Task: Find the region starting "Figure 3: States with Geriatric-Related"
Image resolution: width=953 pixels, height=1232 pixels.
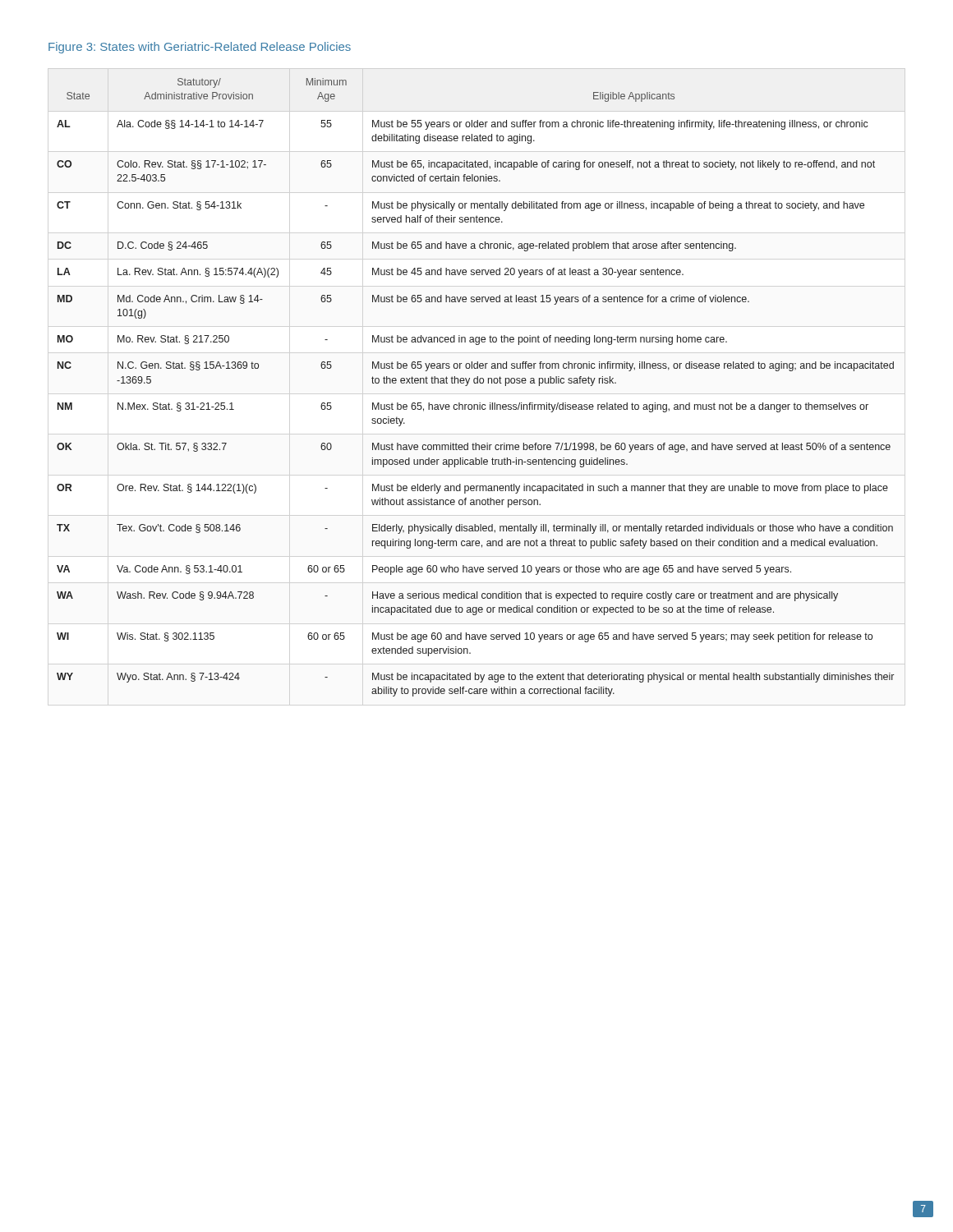Action: pos(199,46)
